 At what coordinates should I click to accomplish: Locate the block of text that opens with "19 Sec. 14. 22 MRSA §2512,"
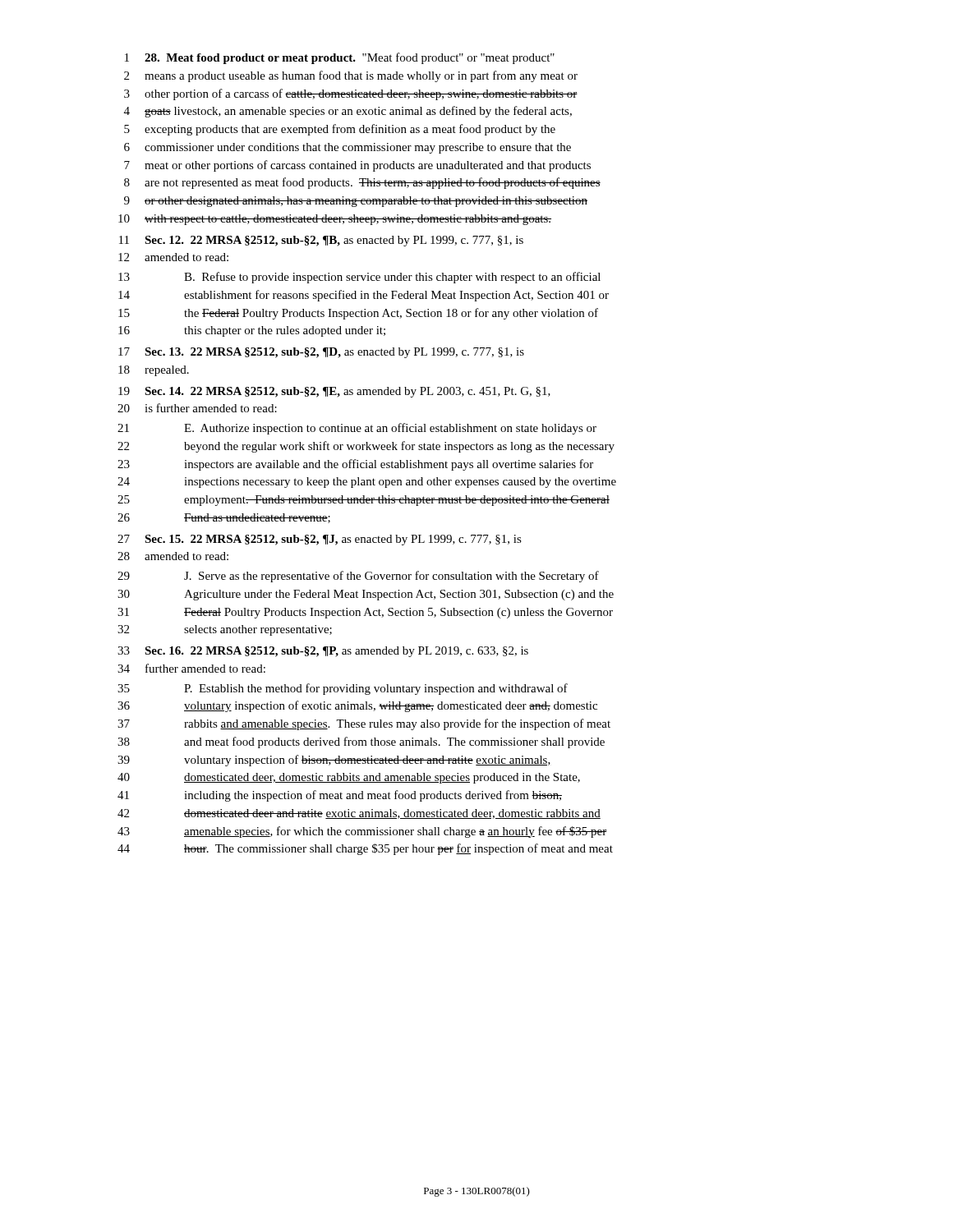(x=493, y=400)
